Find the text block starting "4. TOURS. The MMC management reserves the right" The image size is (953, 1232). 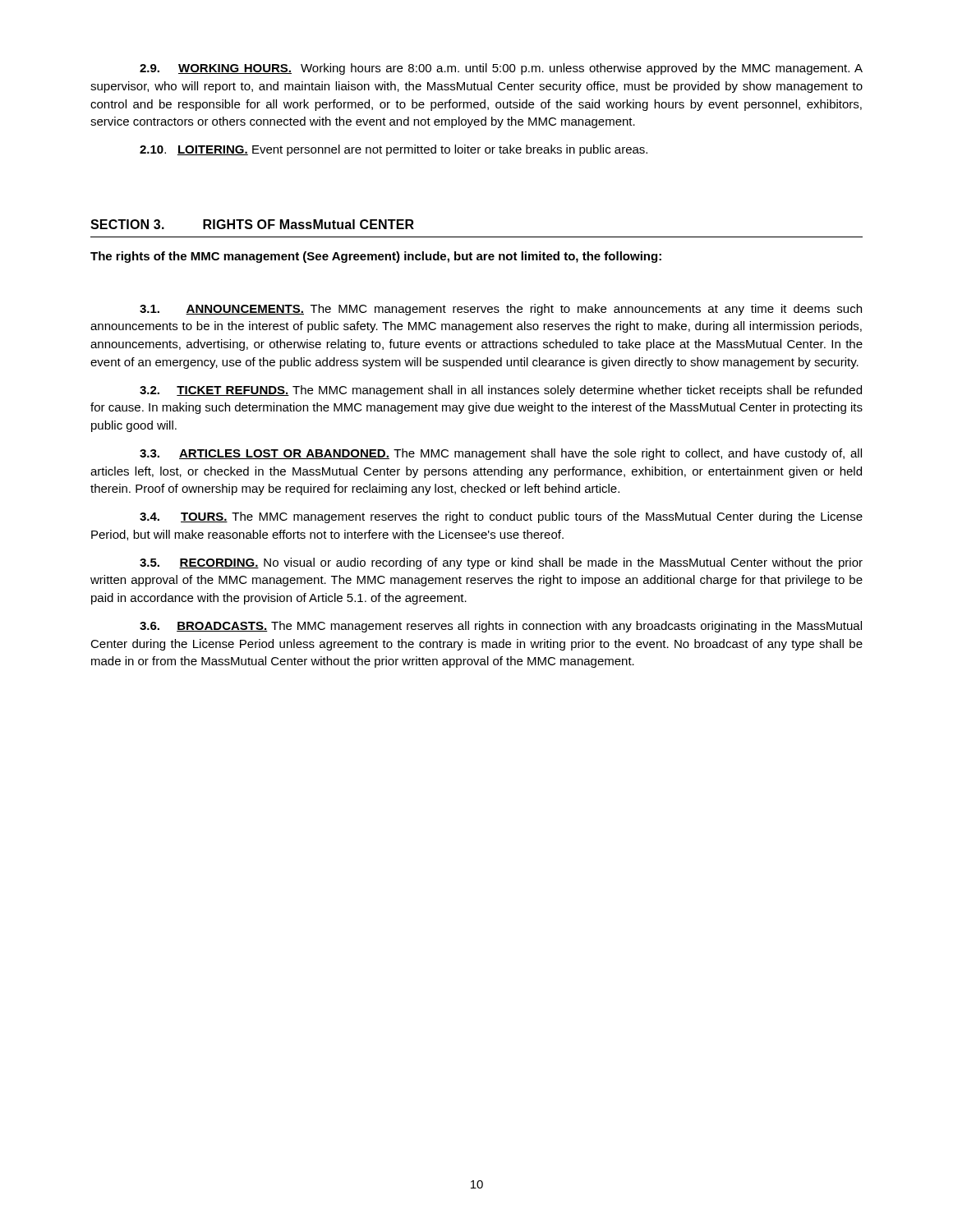[x=476, y=525]
